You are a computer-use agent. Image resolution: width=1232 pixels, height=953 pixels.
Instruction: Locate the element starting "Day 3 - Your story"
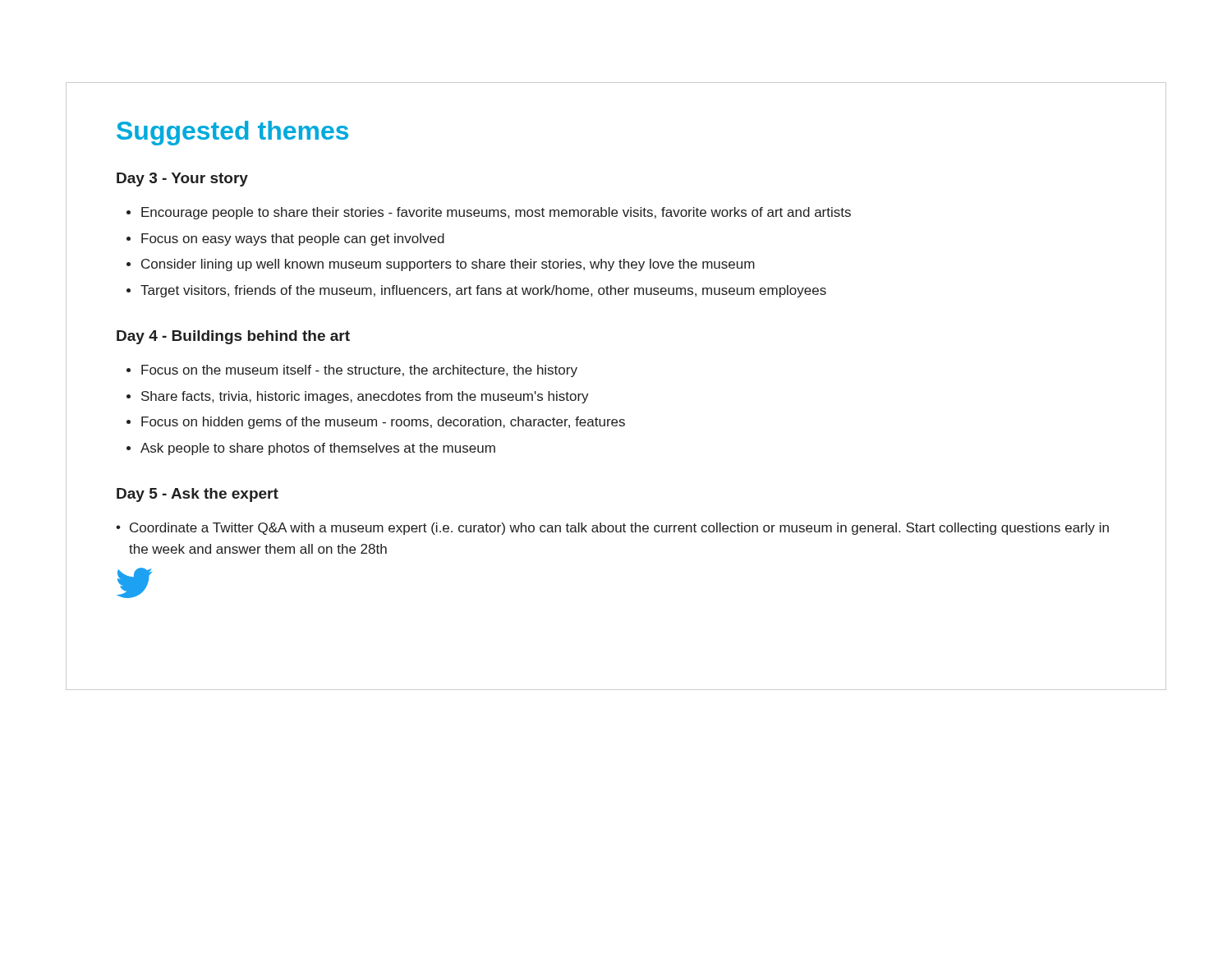click(182, 180)
